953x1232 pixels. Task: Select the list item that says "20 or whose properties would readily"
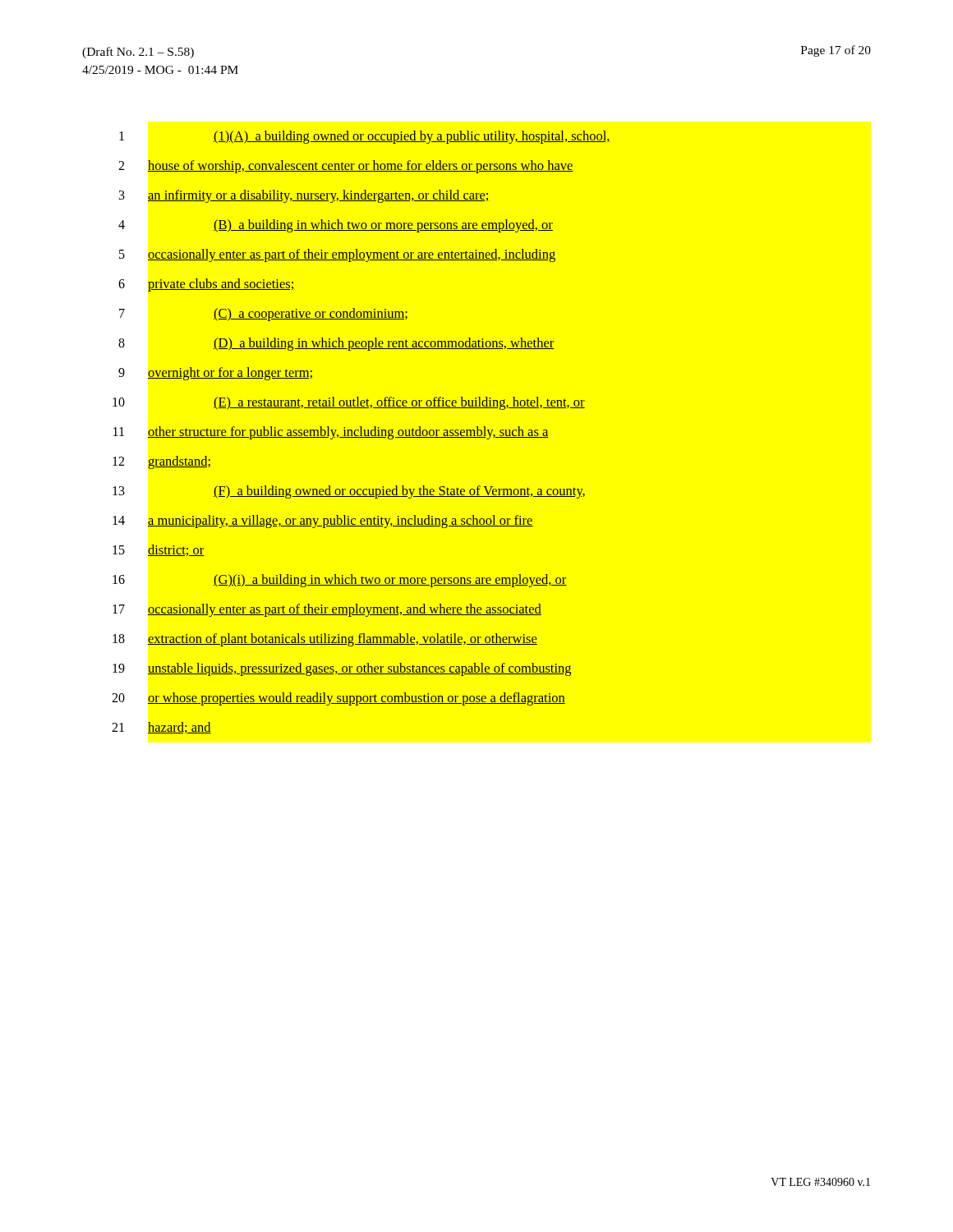pyautogui.click(x=476, y=698)
